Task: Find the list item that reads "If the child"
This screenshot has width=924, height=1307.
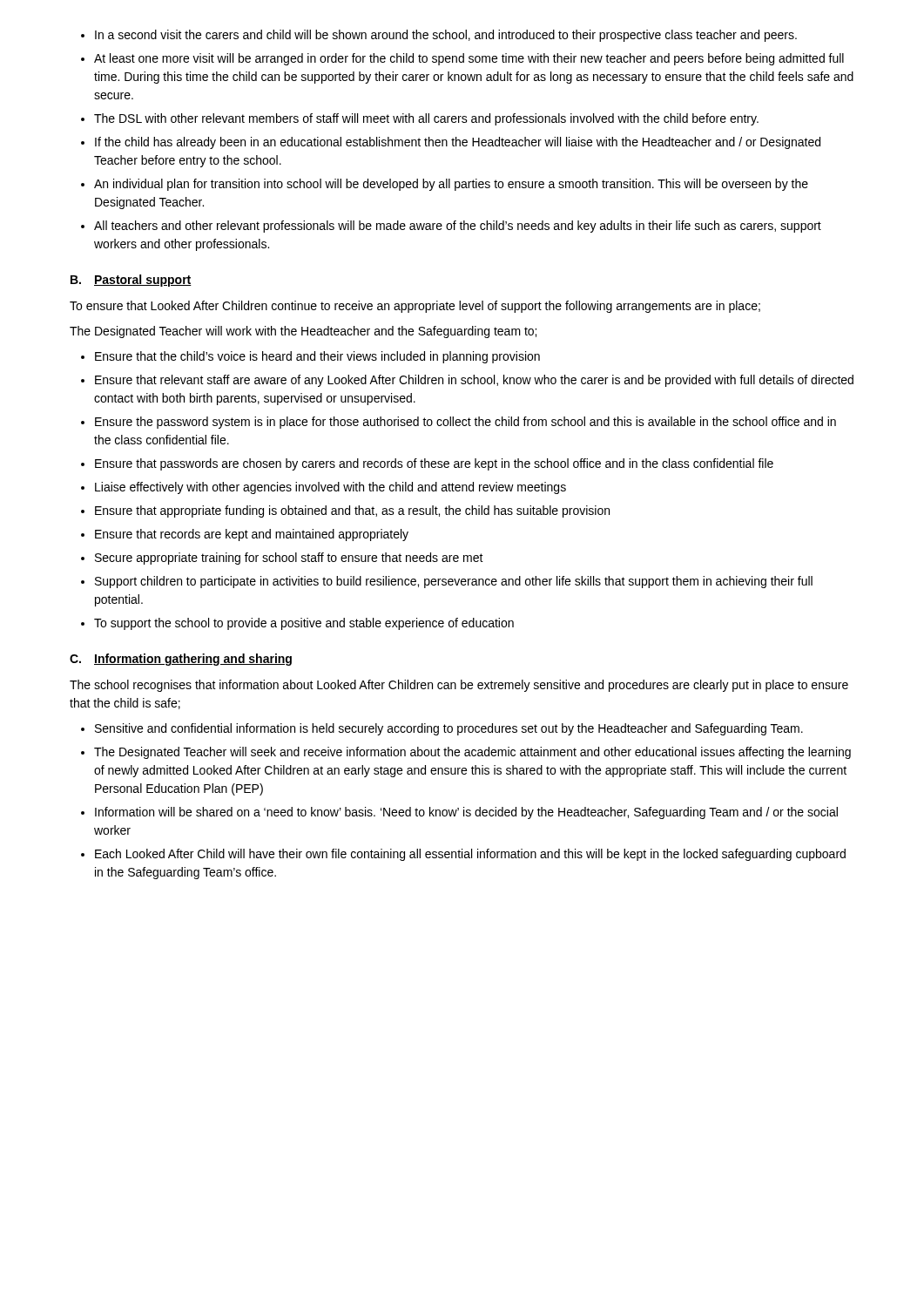Action: click(x=474, y=152)
